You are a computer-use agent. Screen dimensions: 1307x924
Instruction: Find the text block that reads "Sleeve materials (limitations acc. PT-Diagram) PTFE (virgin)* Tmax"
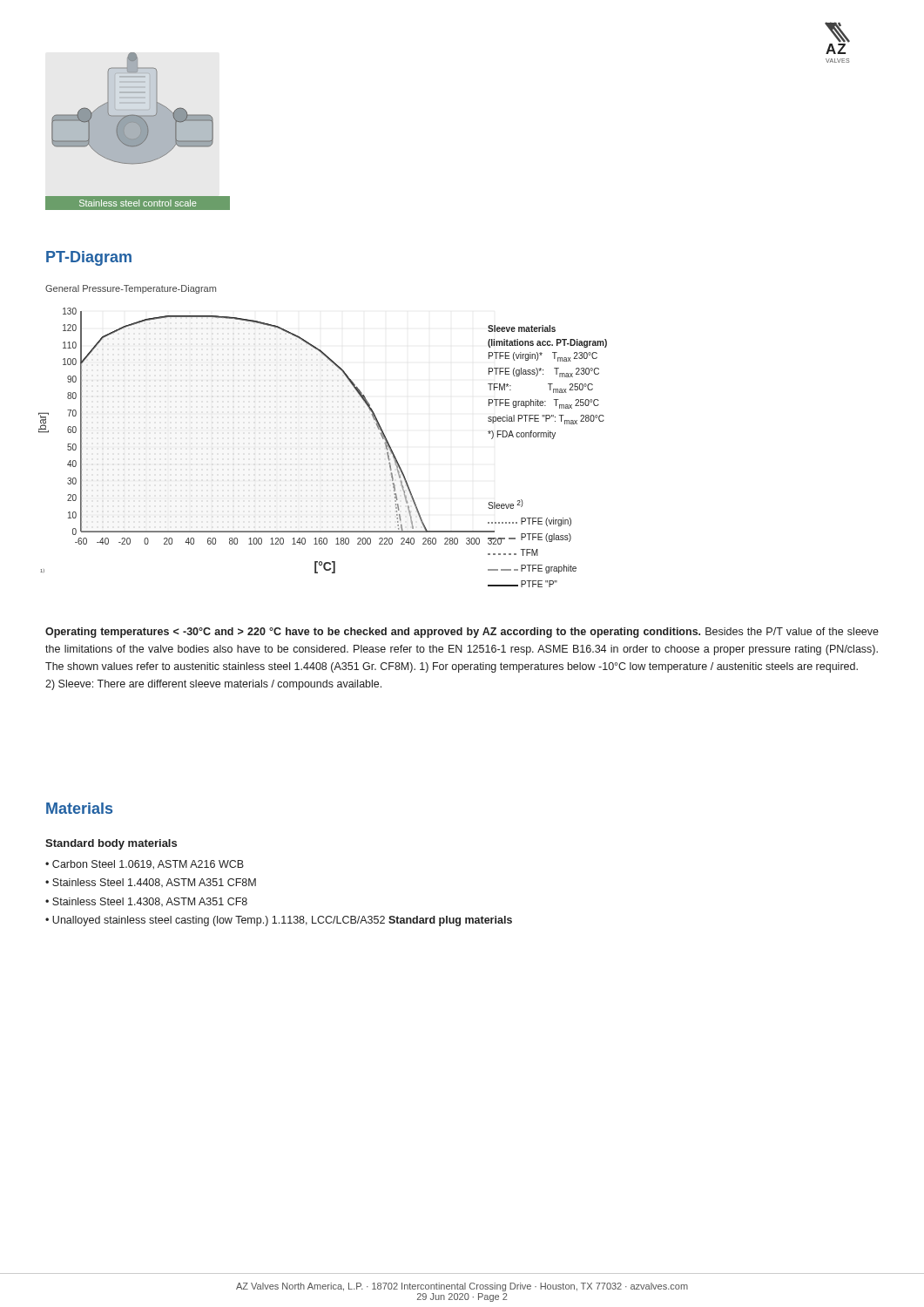pos(547,381)
